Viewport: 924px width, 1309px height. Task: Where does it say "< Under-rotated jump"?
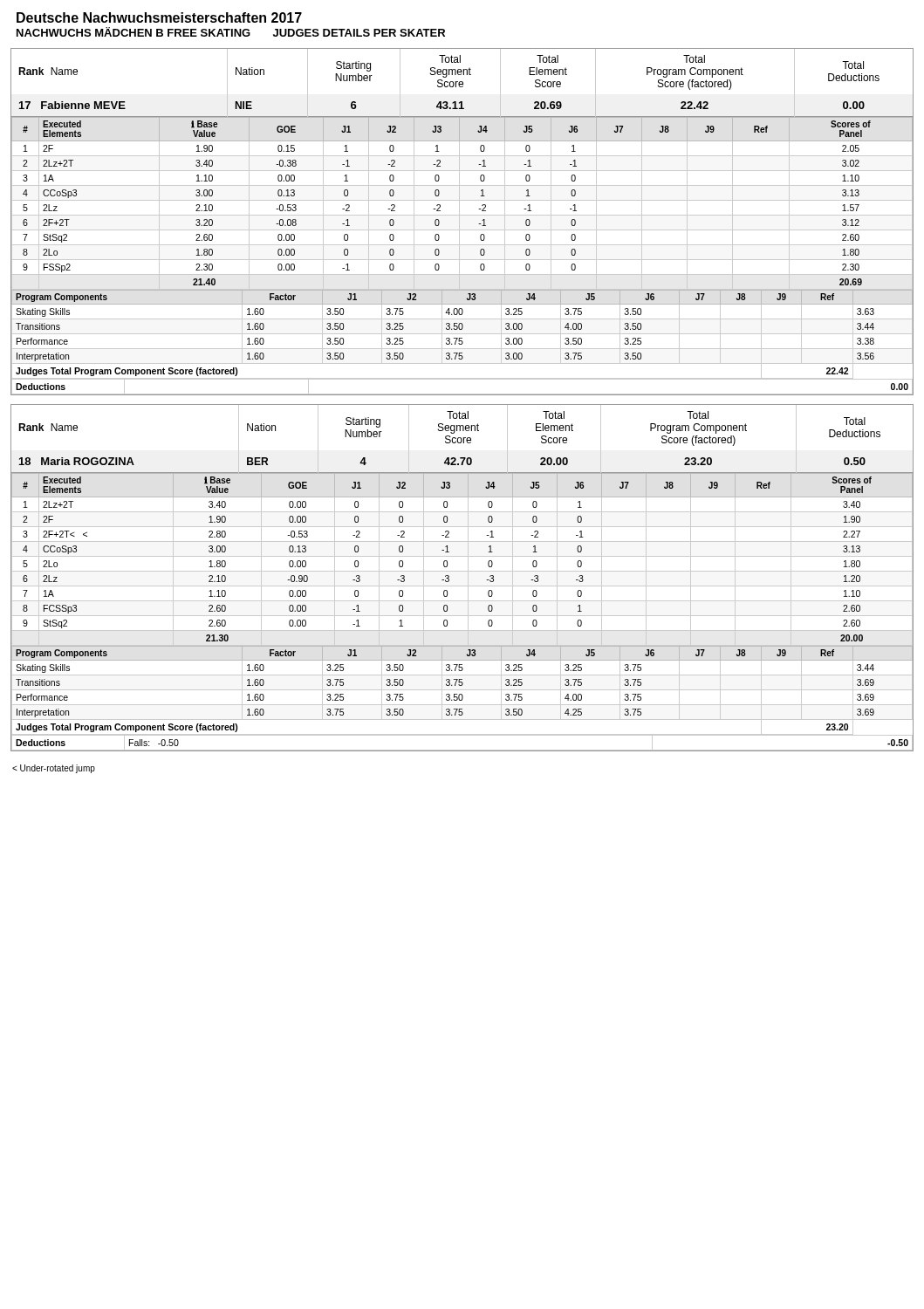(x=54, y=768)
